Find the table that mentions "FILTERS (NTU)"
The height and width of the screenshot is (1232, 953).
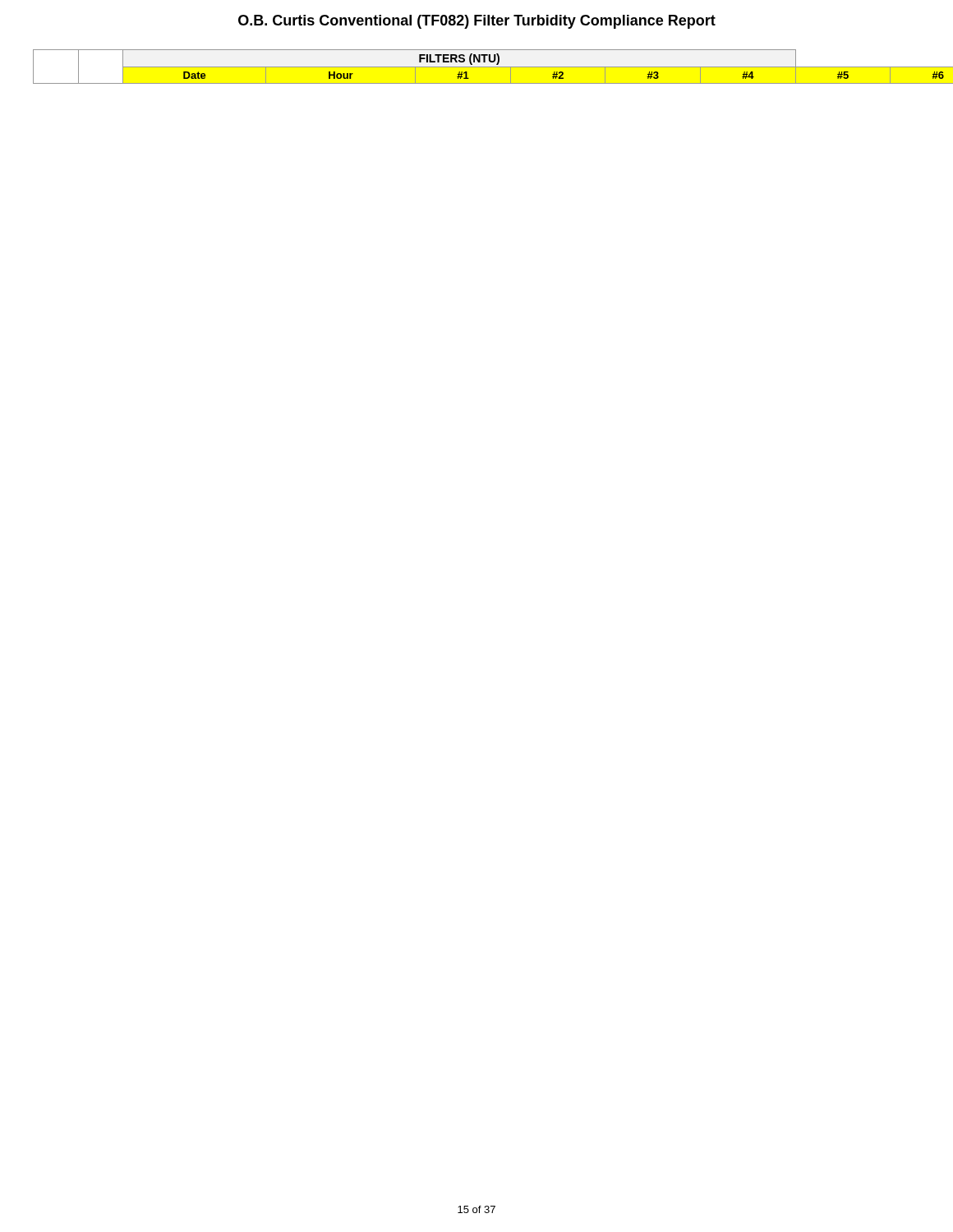click(x=493, y=67)
